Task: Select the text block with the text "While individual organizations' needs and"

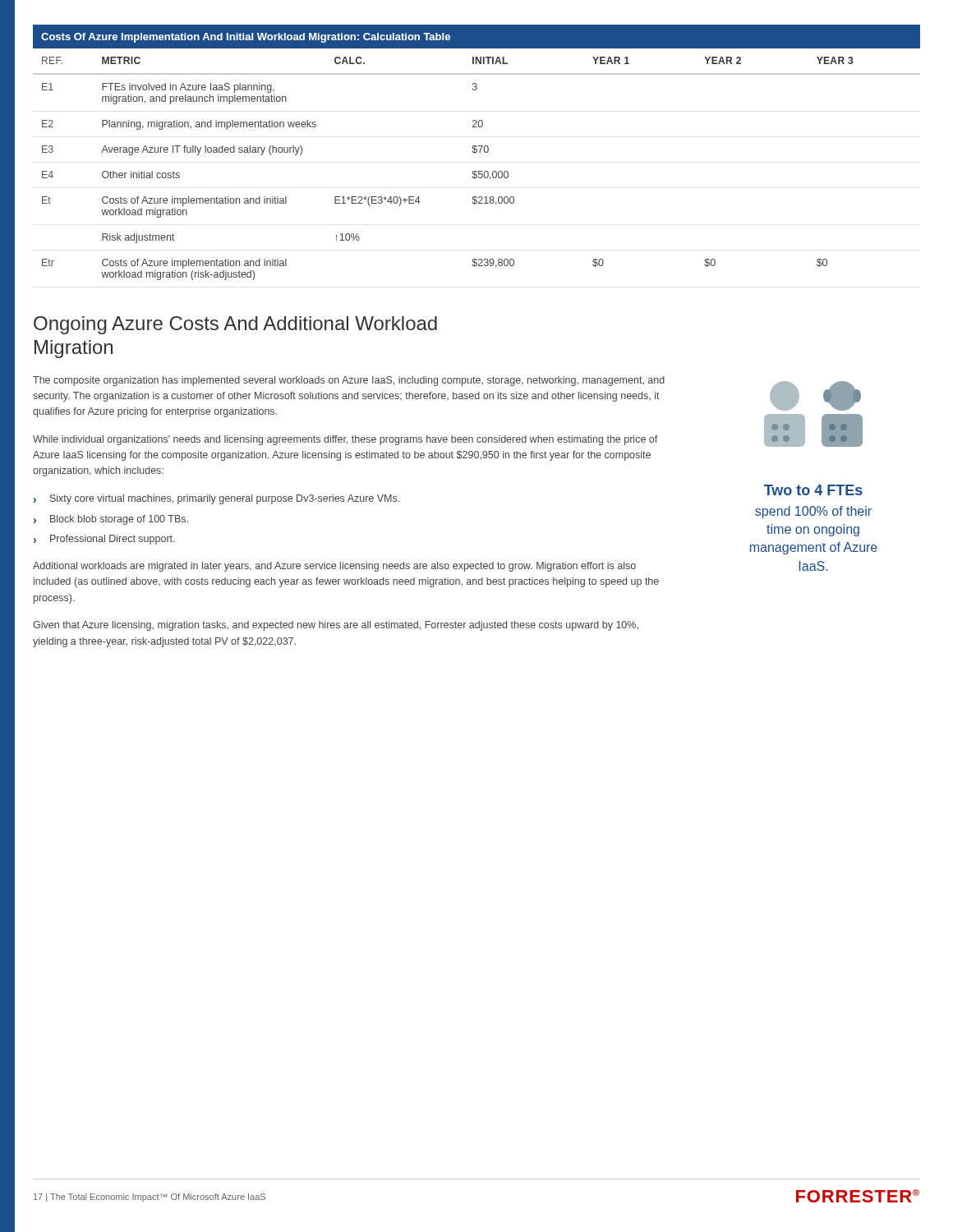Action: 345,455
